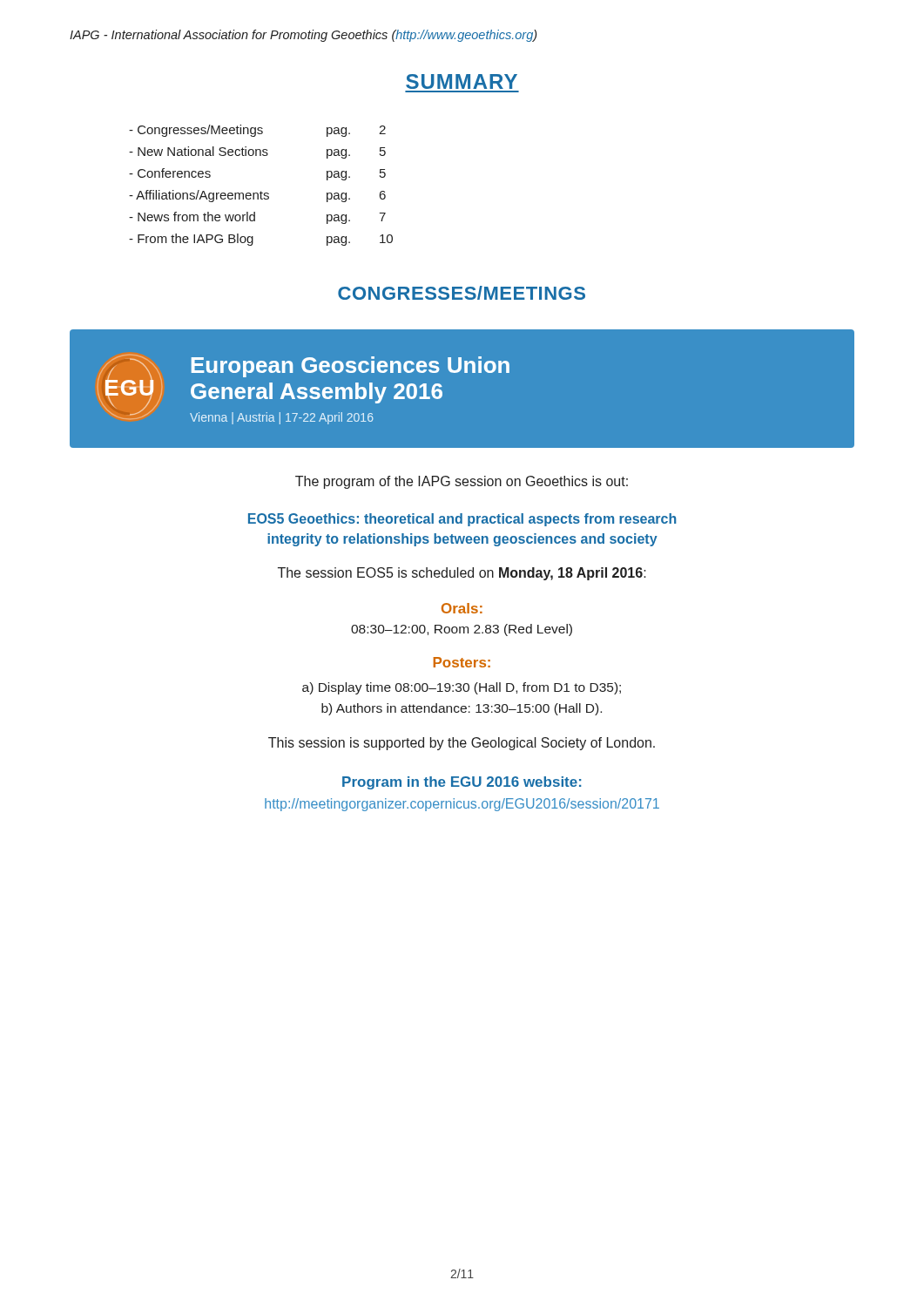This screenshot has height=1307, width=924.
Task: Select the logo
Action: pos(462,389)
